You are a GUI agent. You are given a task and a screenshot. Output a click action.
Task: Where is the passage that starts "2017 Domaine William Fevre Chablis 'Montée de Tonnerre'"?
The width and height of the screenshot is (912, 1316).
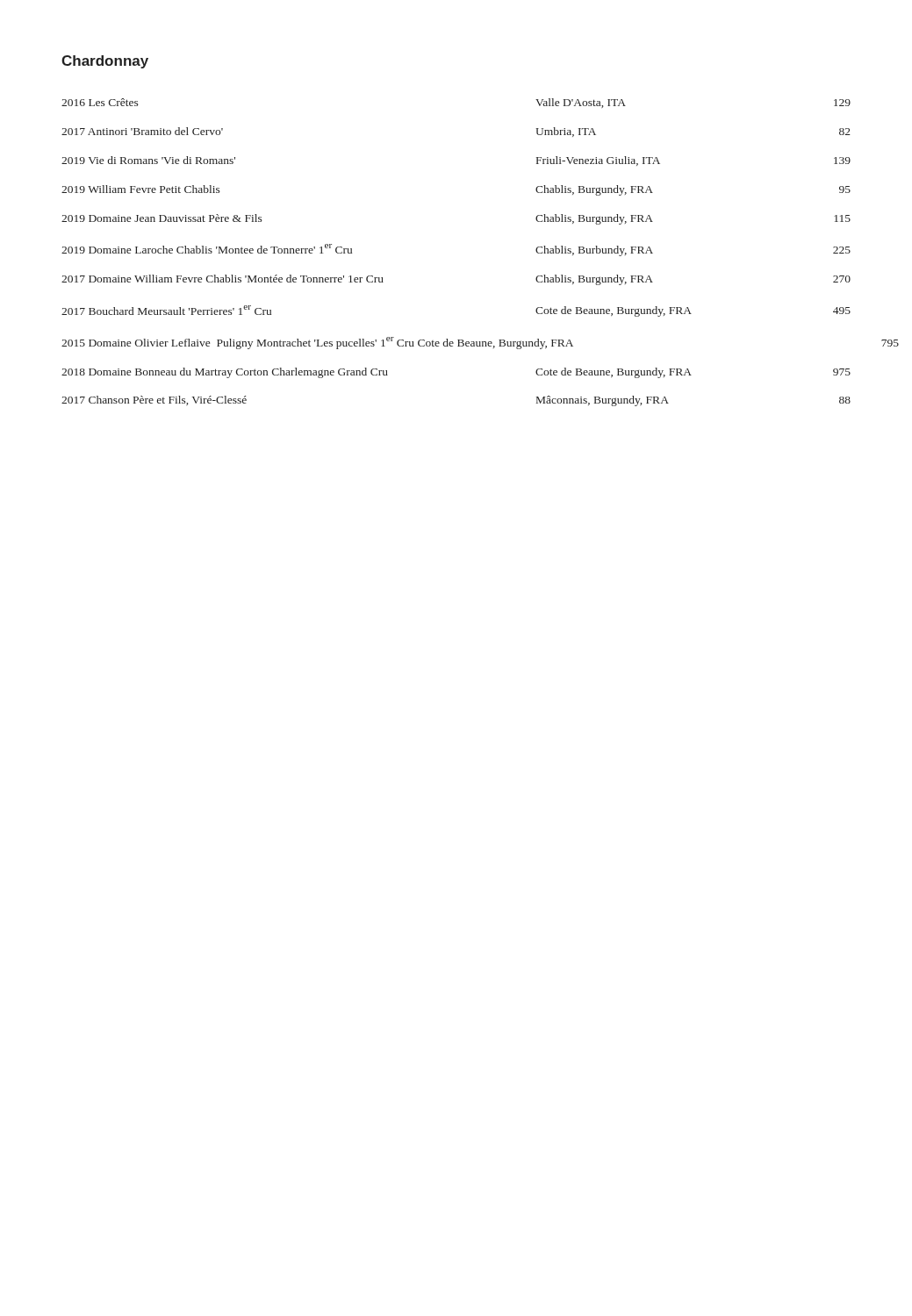[x=222, y=279]
